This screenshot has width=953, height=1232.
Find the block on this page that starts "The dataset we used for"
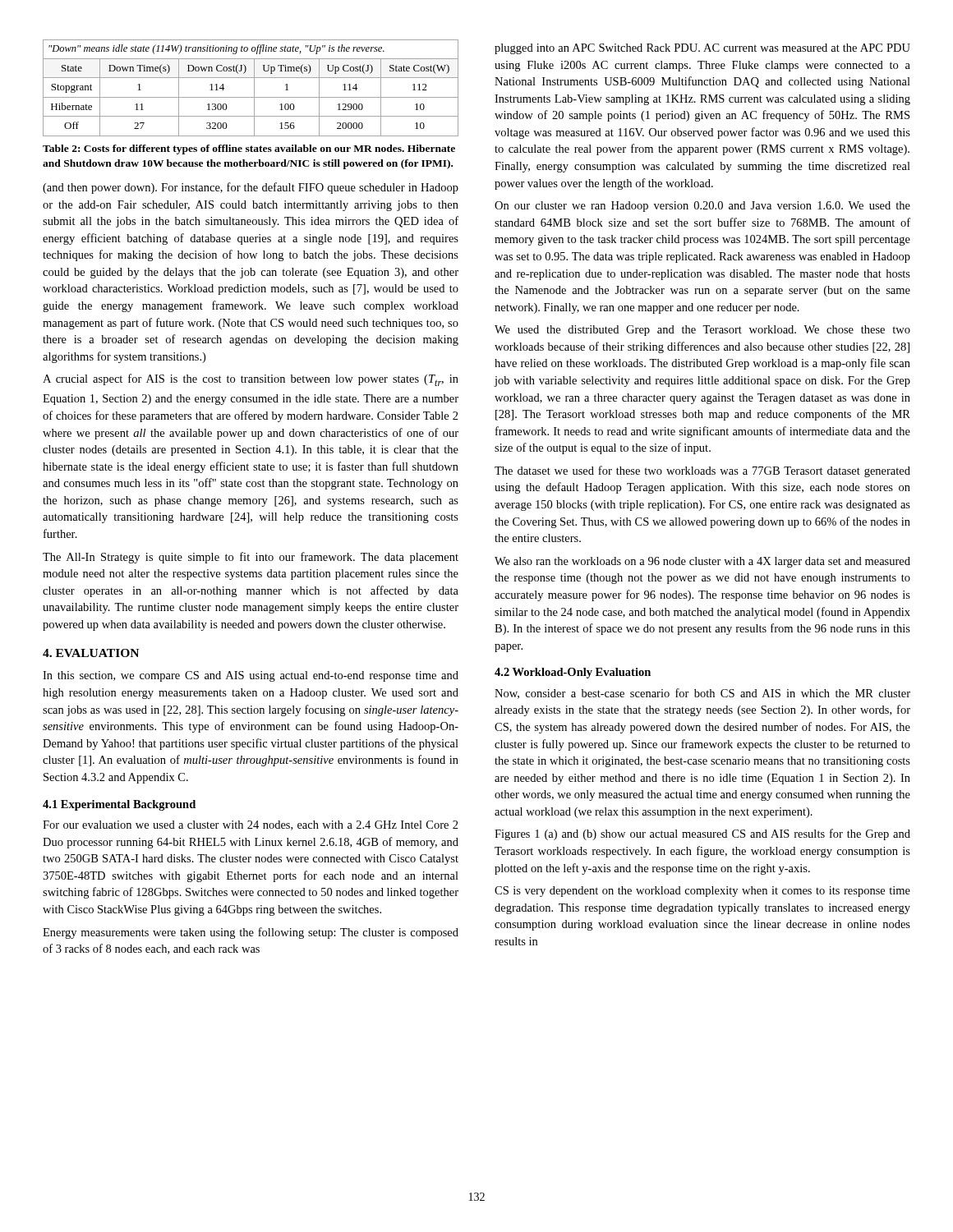pyautogui.click(x=702, y=505)
